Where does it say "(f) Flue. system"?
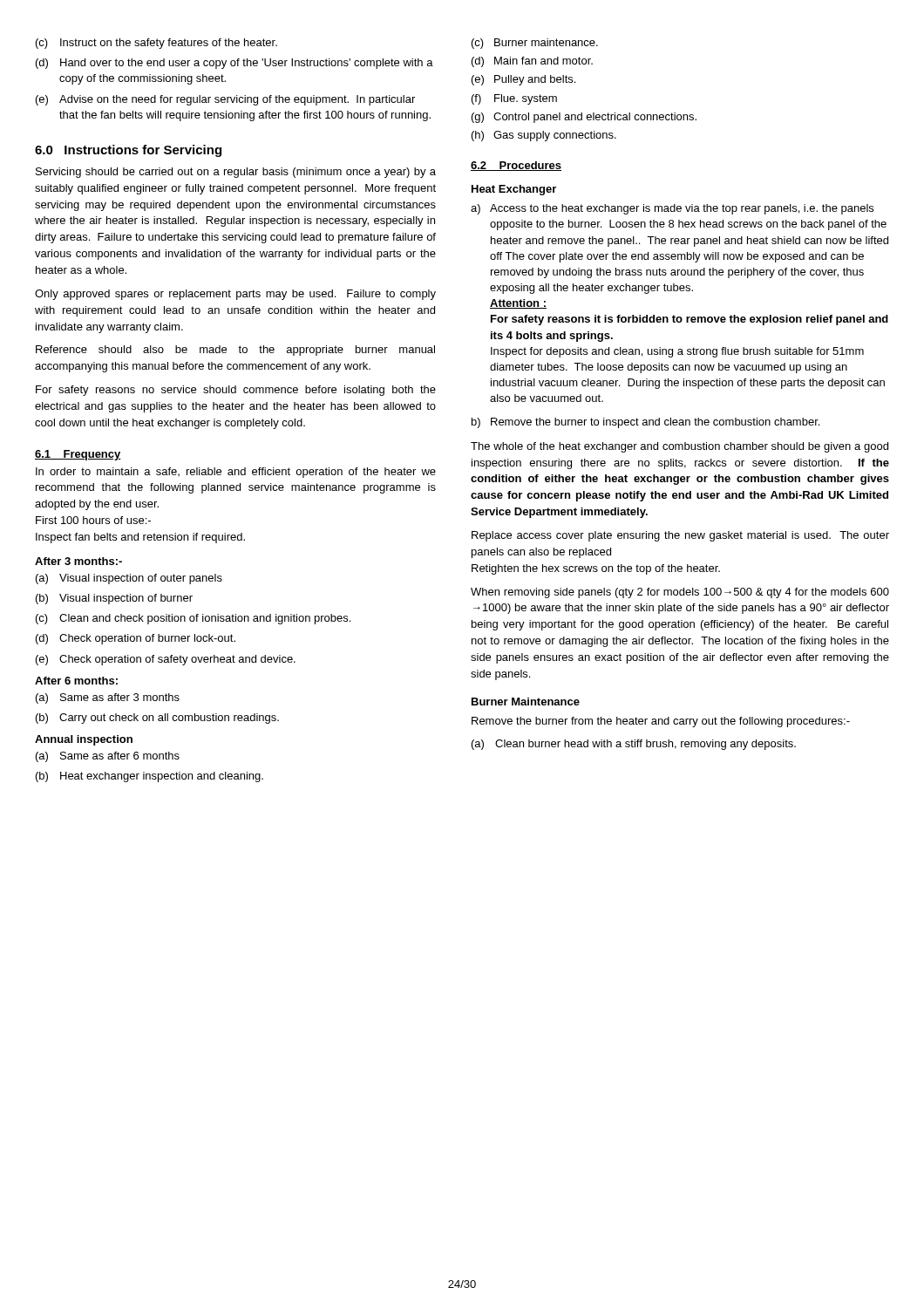This screenshot has width=924, height=1308. 514,98
